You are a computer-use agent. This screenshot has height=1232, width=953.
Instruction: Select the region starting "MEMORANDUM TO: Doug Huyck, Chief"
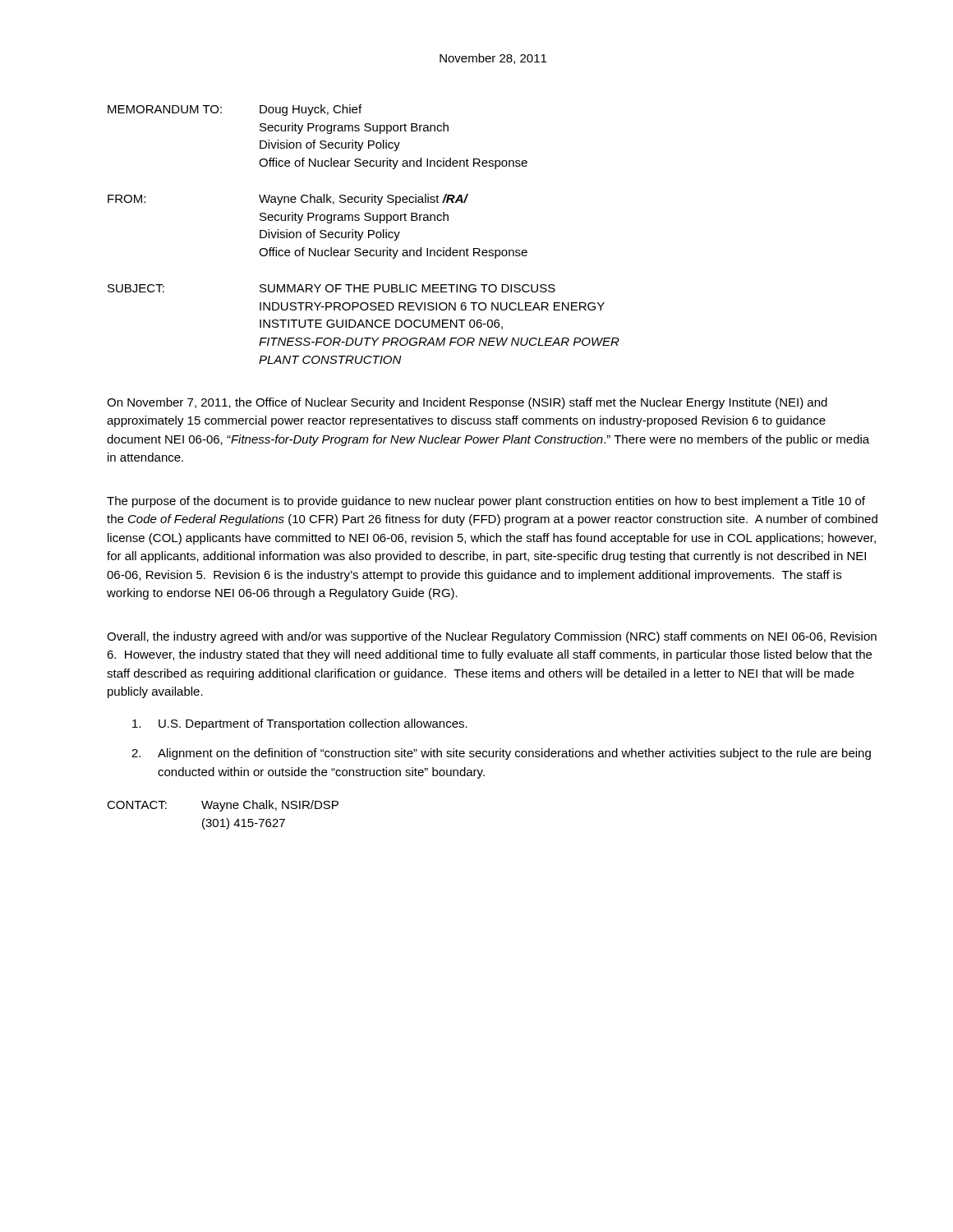tap(158, 110)
